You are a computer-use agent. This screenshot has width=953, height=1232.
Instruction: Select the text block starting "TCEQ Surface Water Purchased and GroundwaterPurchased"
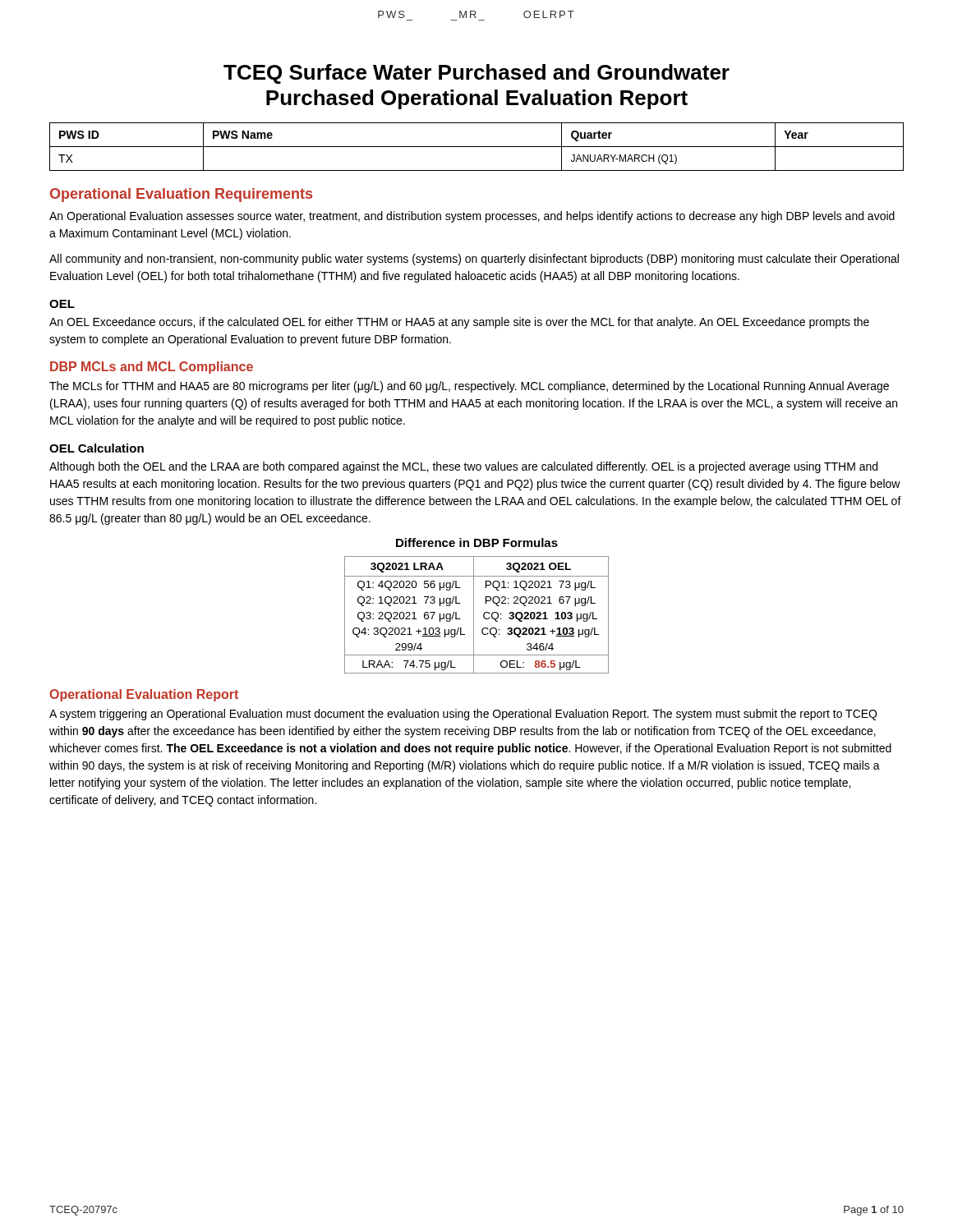[x=476, y=85]
